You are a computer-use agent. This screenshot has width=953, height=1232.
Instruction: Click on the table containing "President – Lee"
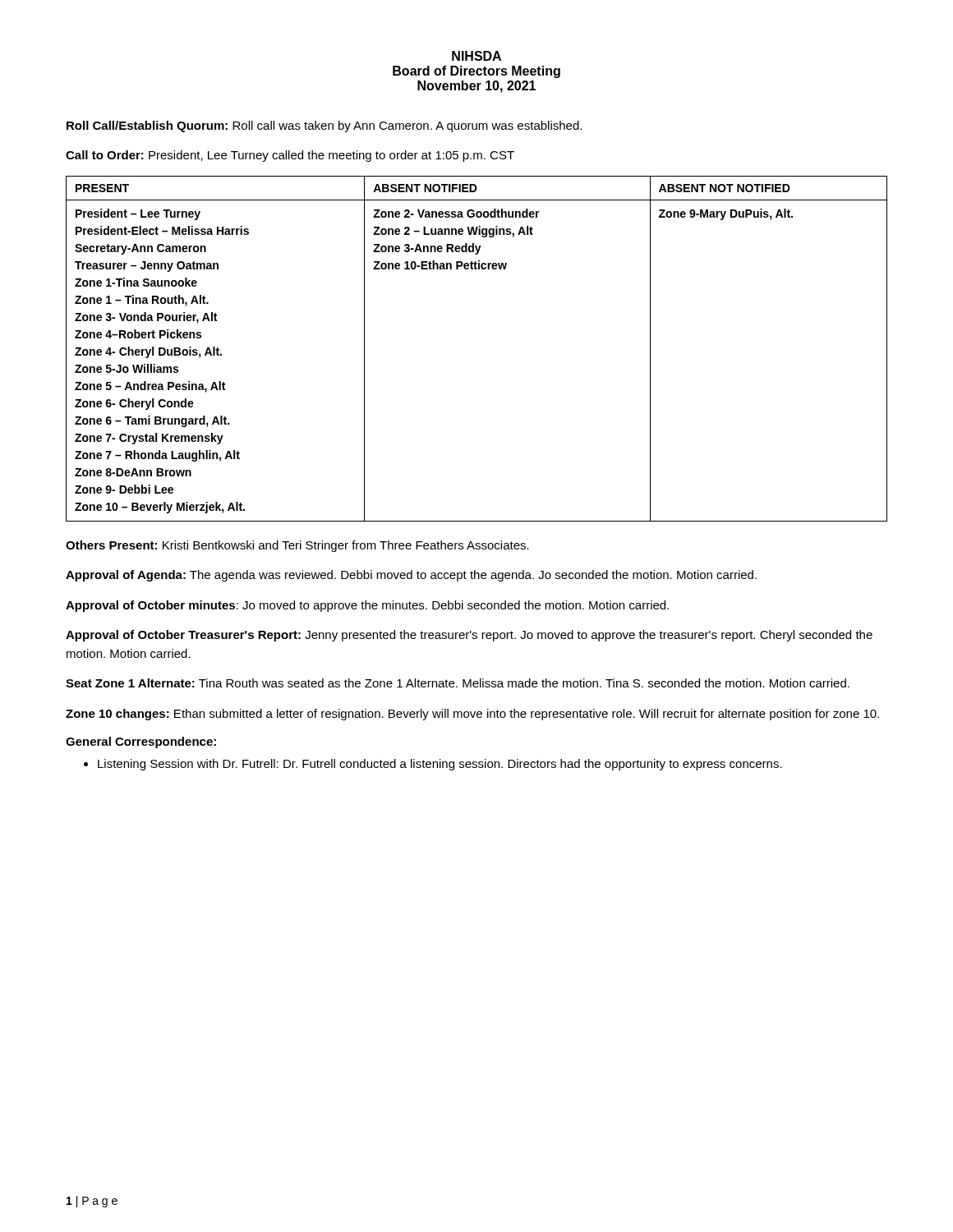pos(476,348)
